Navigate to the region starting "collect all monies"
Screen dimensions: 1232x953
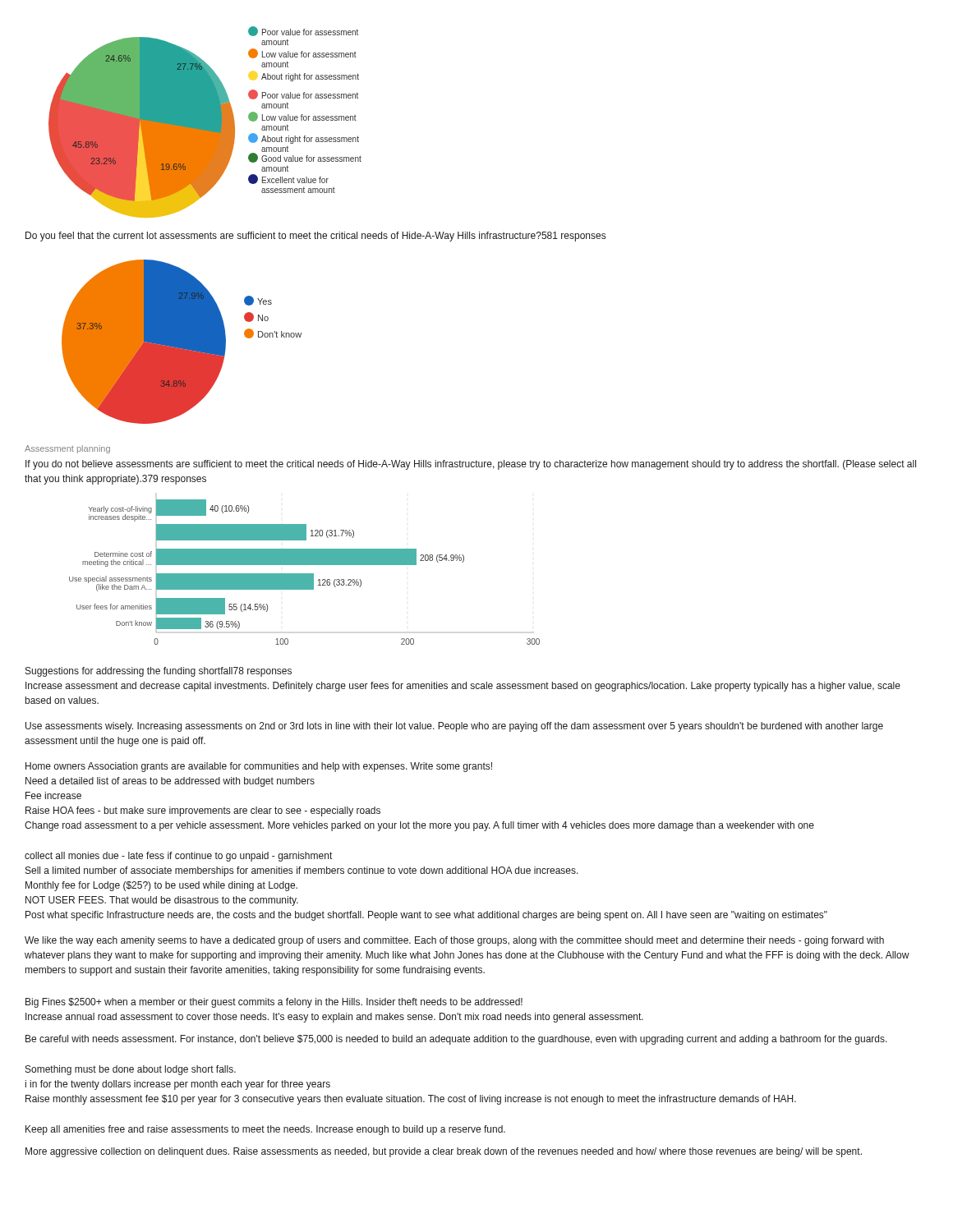coord(178,856)
